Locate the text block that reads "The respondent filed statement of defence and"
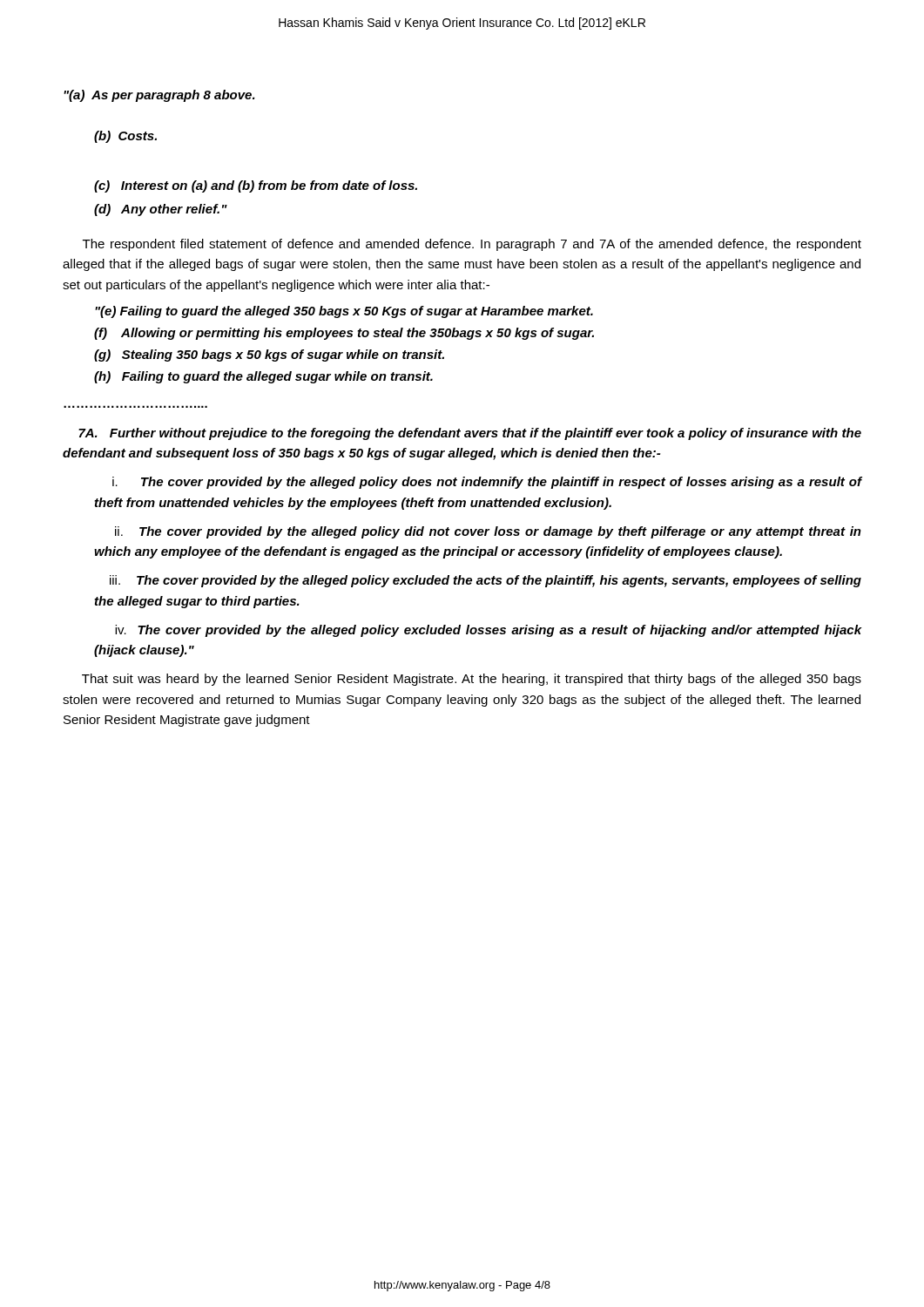924x1307 pixels. click(462, 264)
